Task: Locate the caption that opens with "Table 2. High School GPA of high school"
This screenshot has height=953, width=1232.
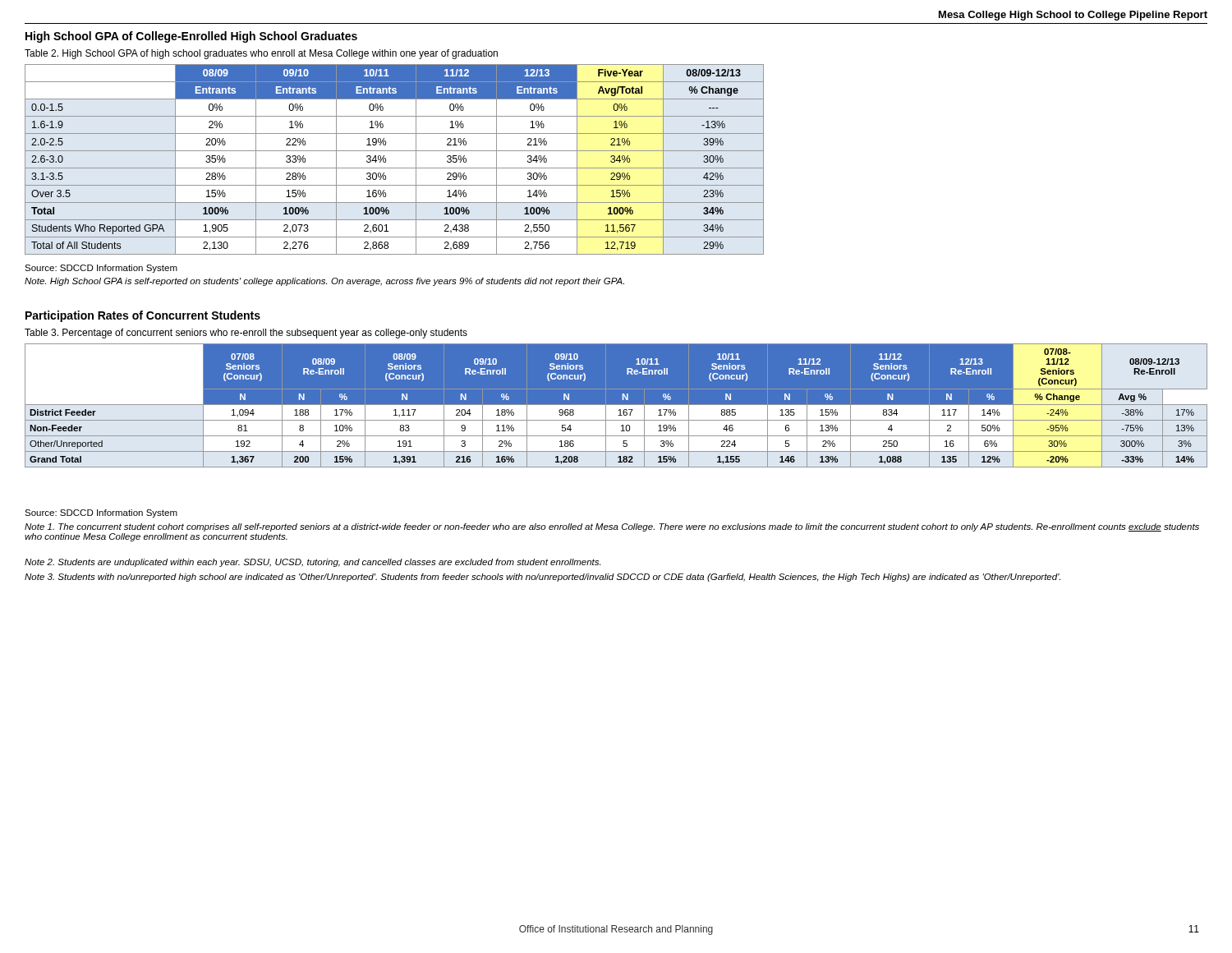Action: click(x=261, y=53)
